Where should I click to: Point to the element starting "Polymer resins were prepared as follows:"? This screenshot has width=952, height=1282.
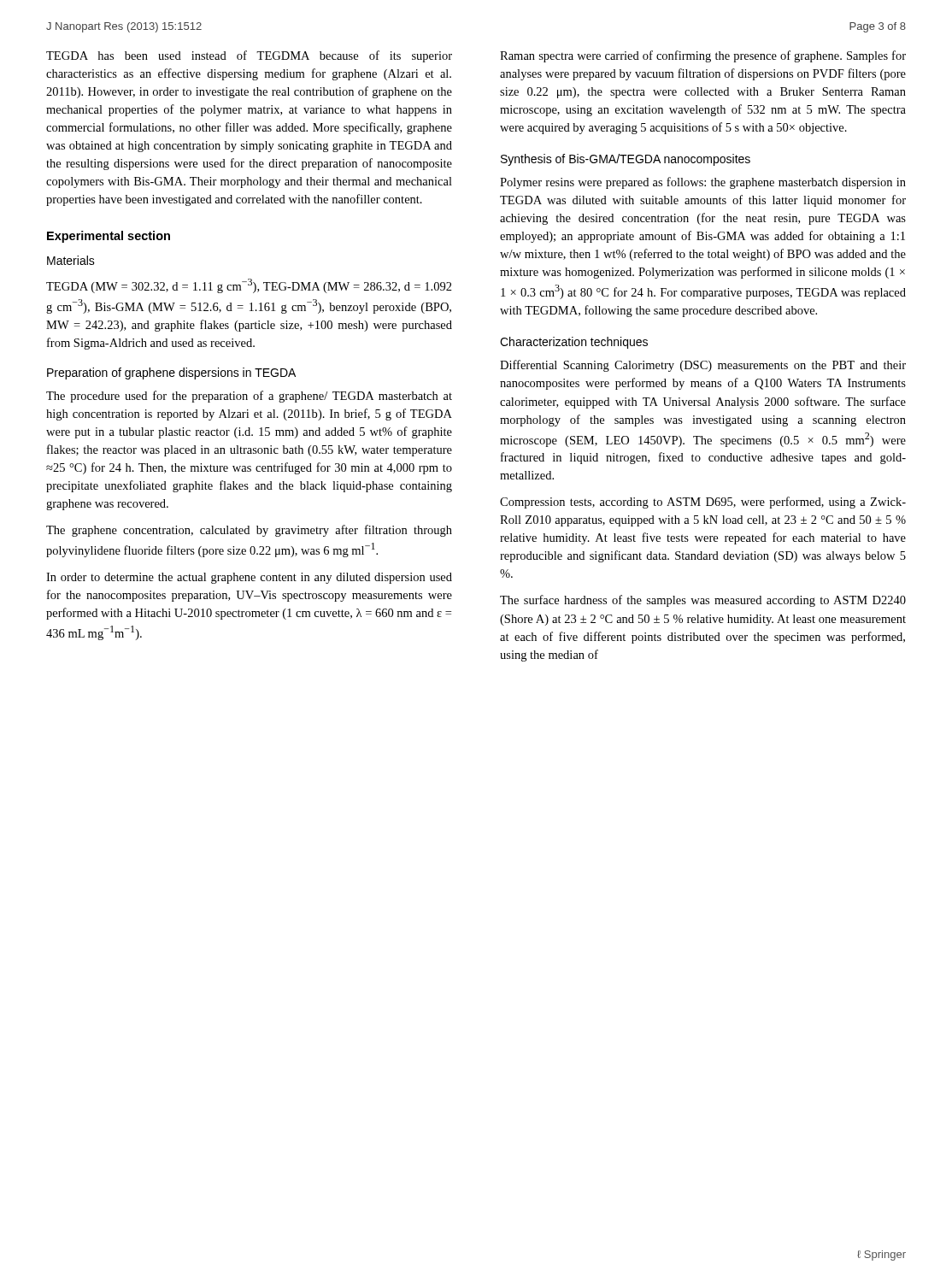[703, 247]
